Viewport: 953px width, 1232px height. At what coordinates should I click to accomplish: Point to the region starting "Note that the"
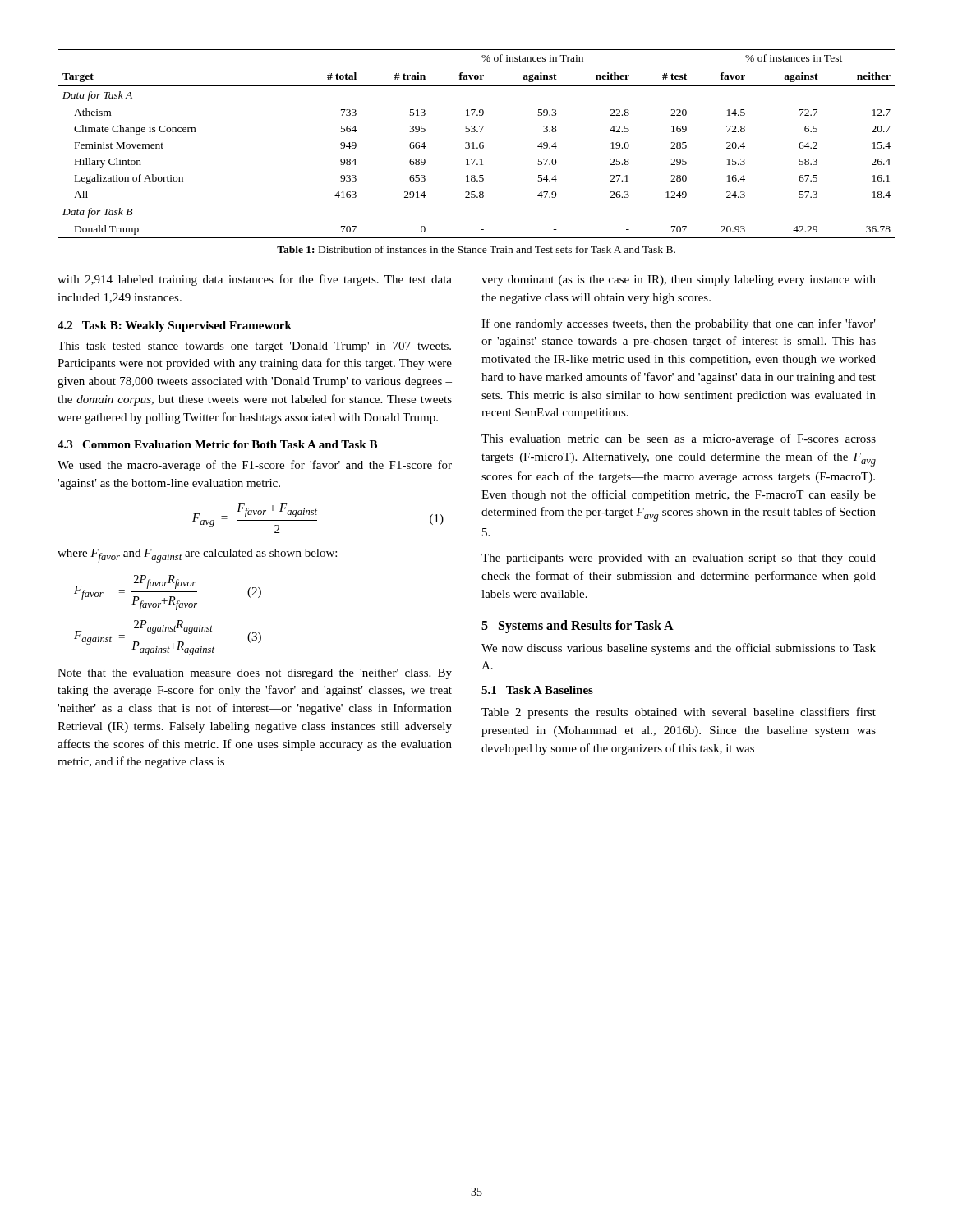click(x=255, y=717)
